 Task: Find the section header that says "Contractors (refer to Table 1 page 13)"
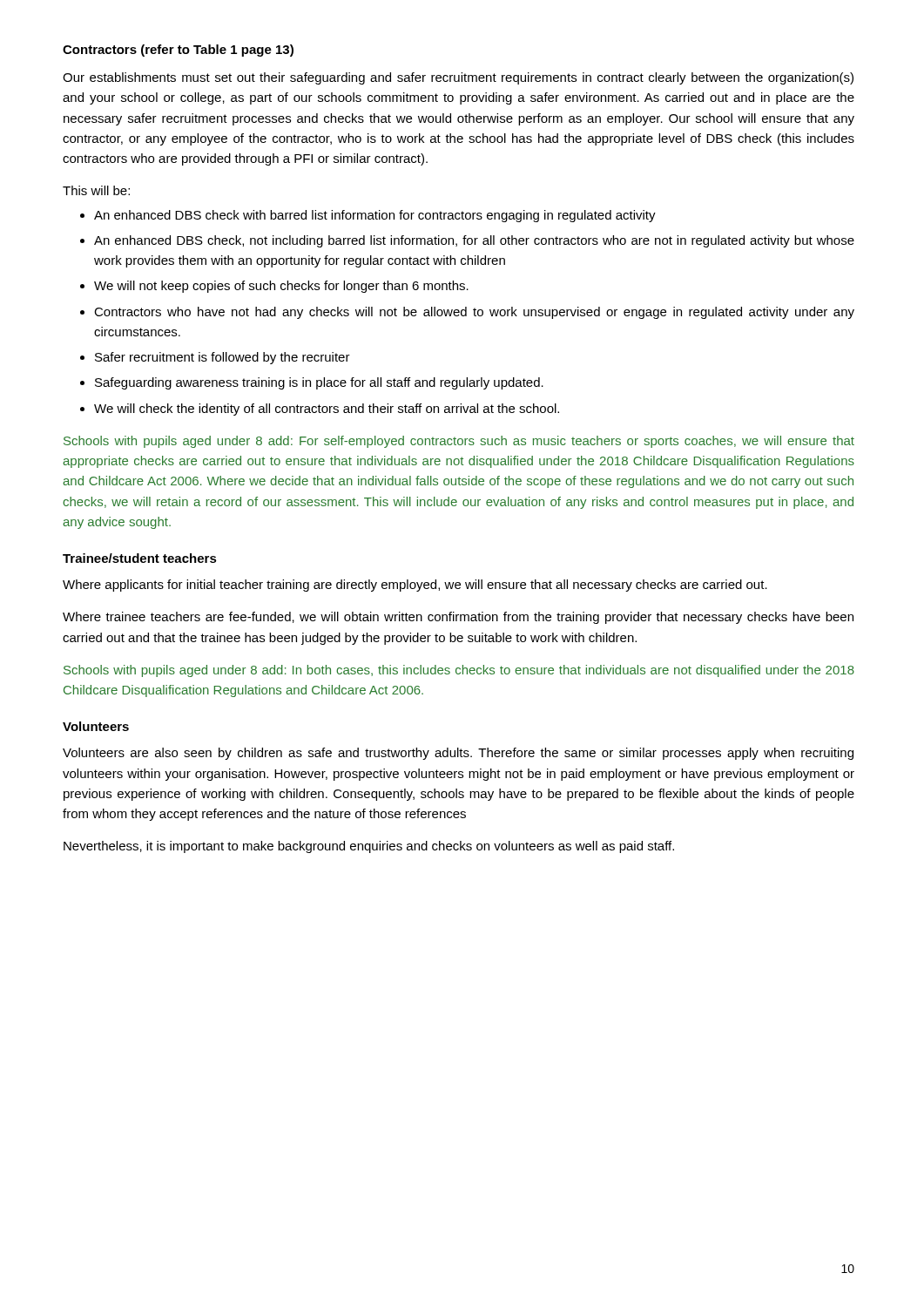pyautogui.click(x=178, y=49)
